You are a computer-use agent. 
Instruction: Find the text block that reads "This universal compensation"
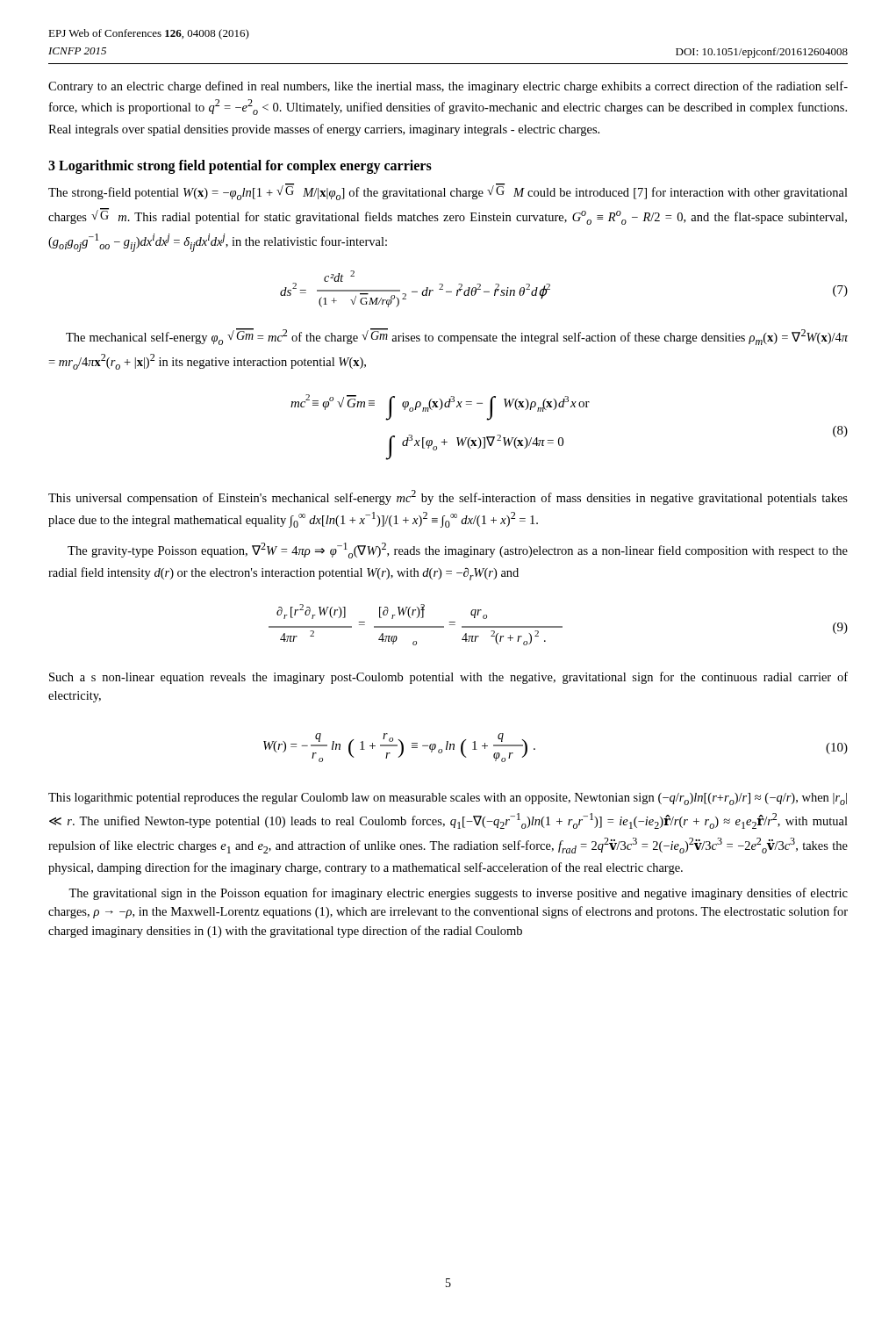(448, 509)
